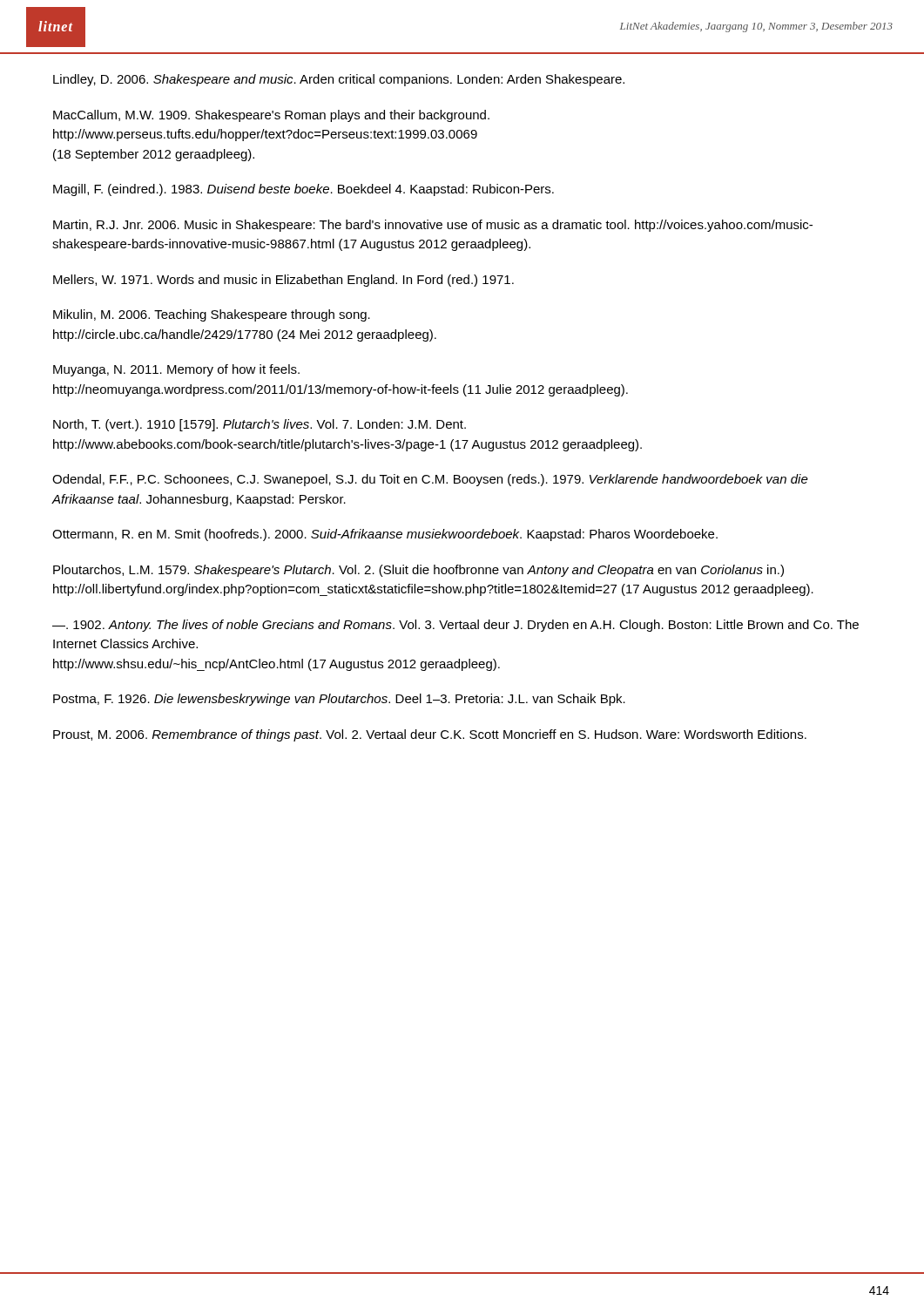Find the text block that says "North, T. (vert.). 1910"

pos(348,434)
